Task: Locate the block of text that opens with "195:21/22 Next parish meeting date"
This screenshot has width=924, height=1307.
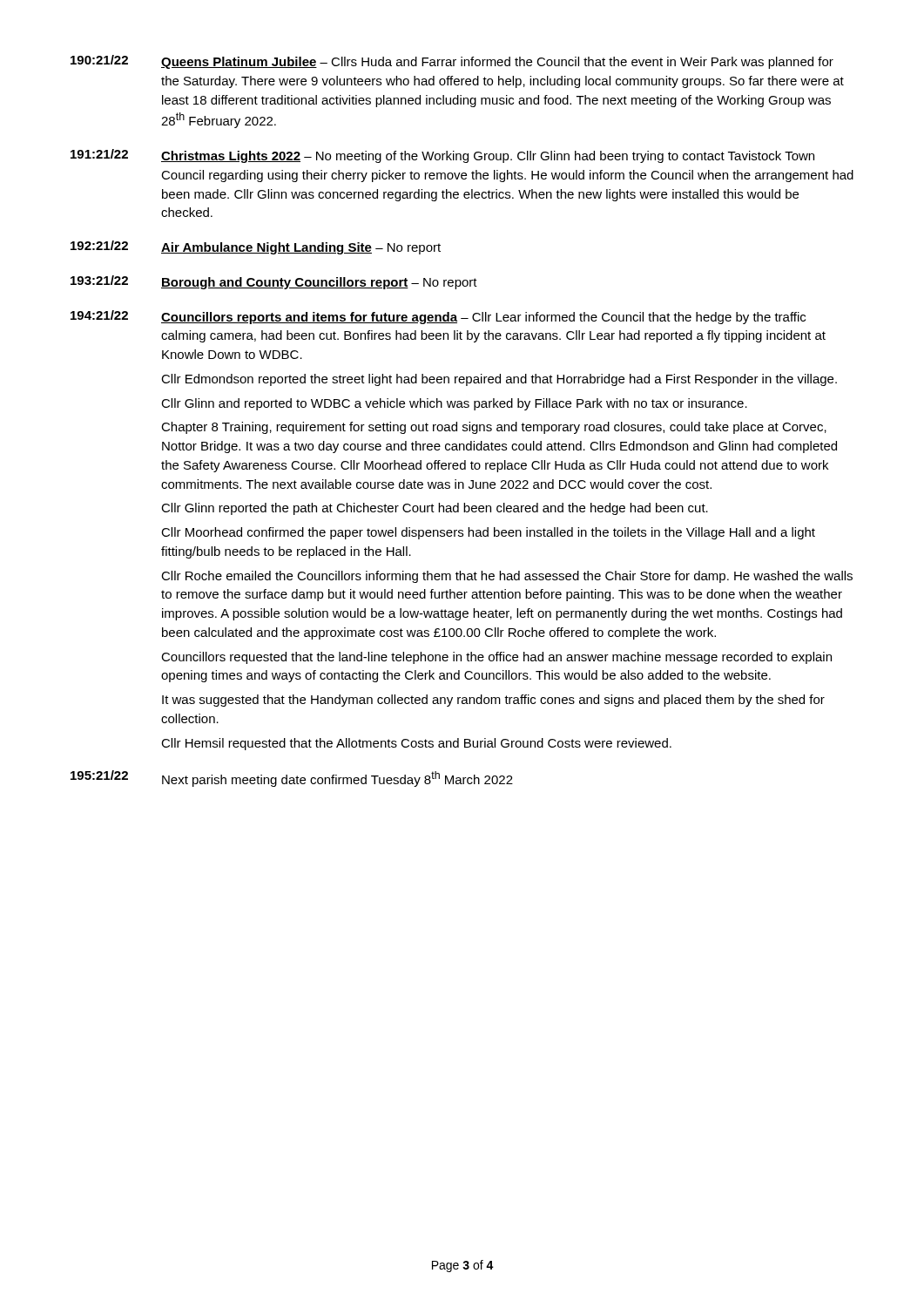Action: (462, 779)
